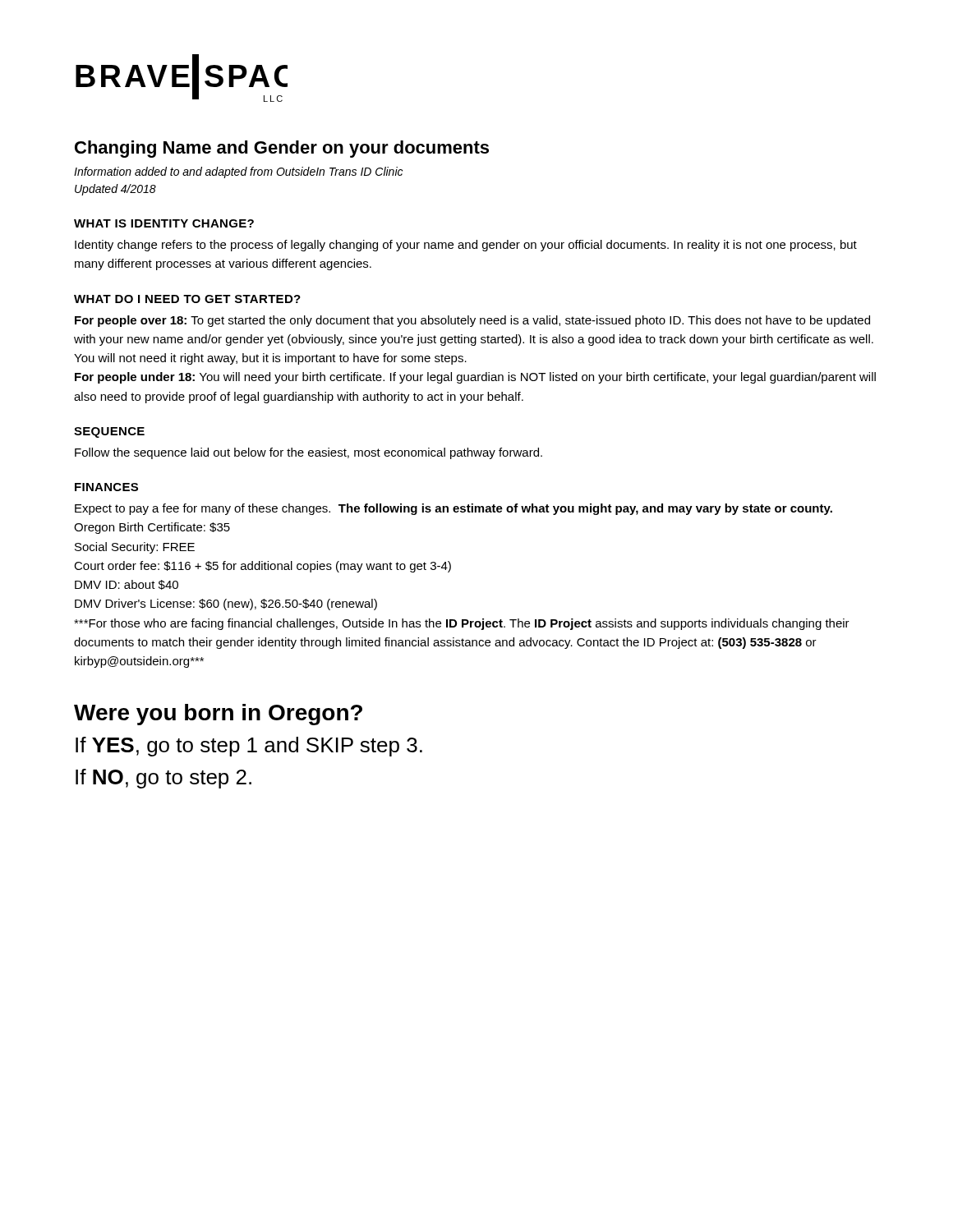Select the text block that reads "Follow the sequence laid out below for the"
The image size is (953, 1232).
click(476, 452)
